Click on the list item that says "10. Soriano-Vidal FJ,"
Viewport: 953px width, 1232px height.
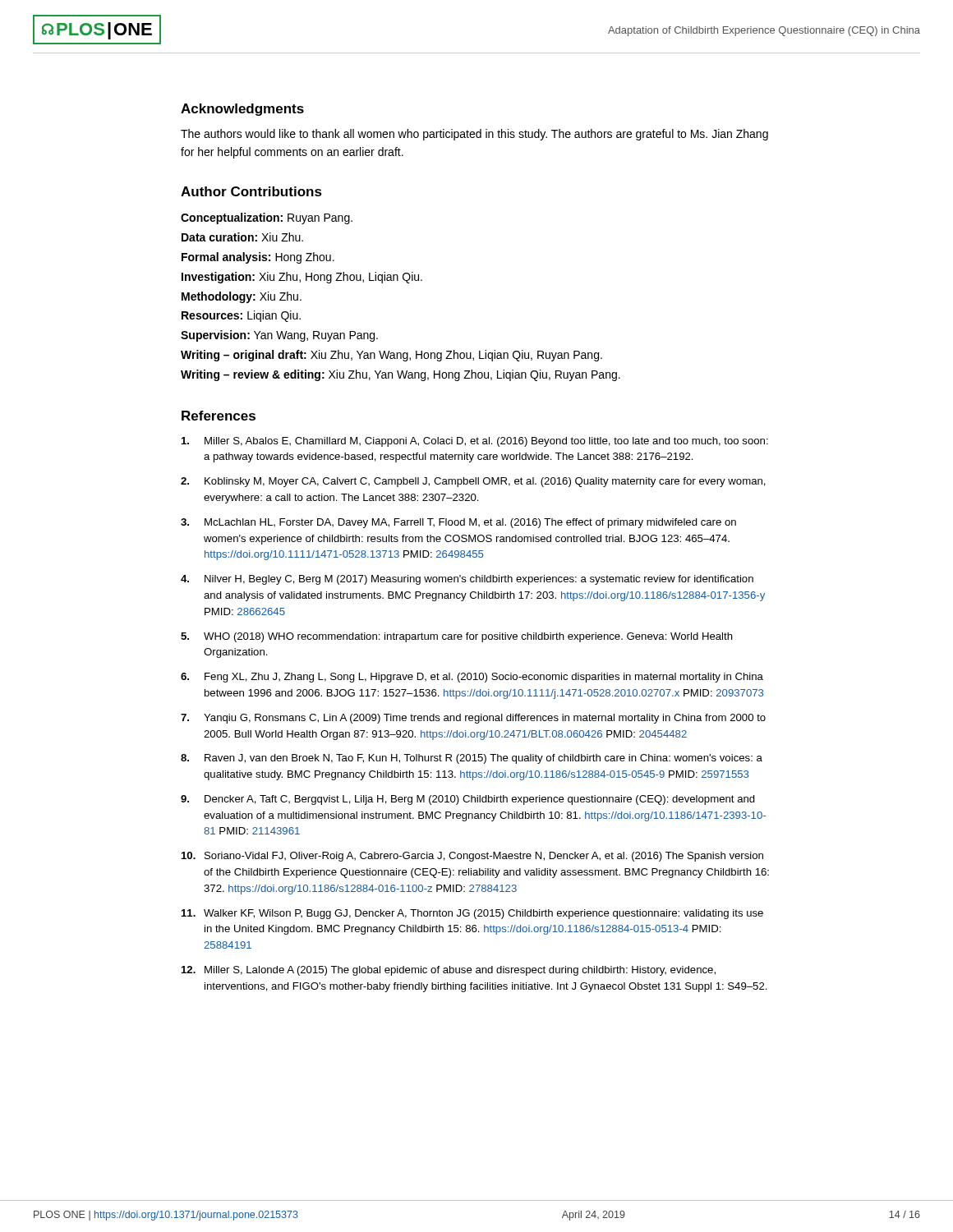tap(476, 872)
